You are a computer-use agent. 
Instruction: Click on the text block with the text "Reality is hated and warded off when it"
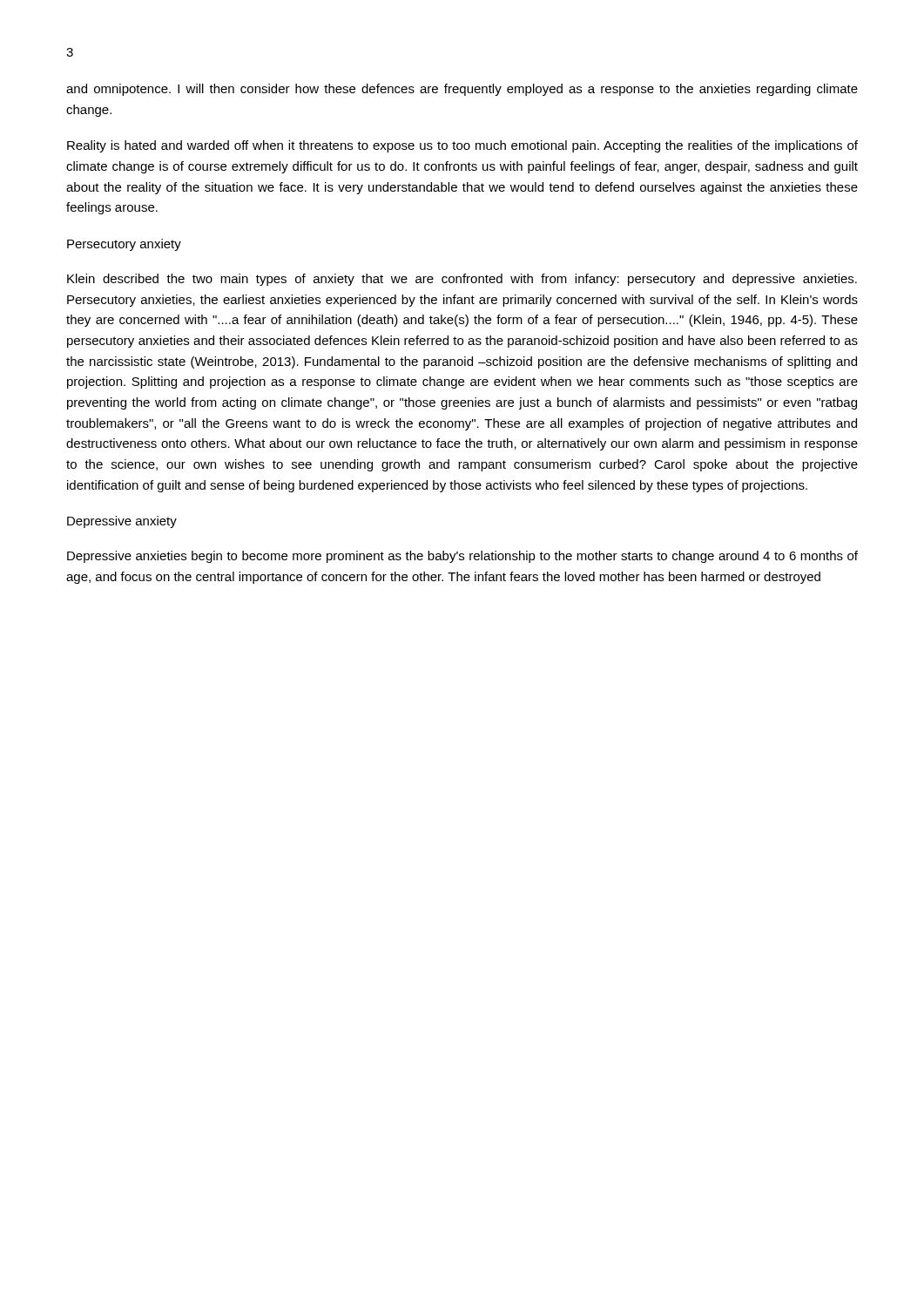[x=462, y=176]
